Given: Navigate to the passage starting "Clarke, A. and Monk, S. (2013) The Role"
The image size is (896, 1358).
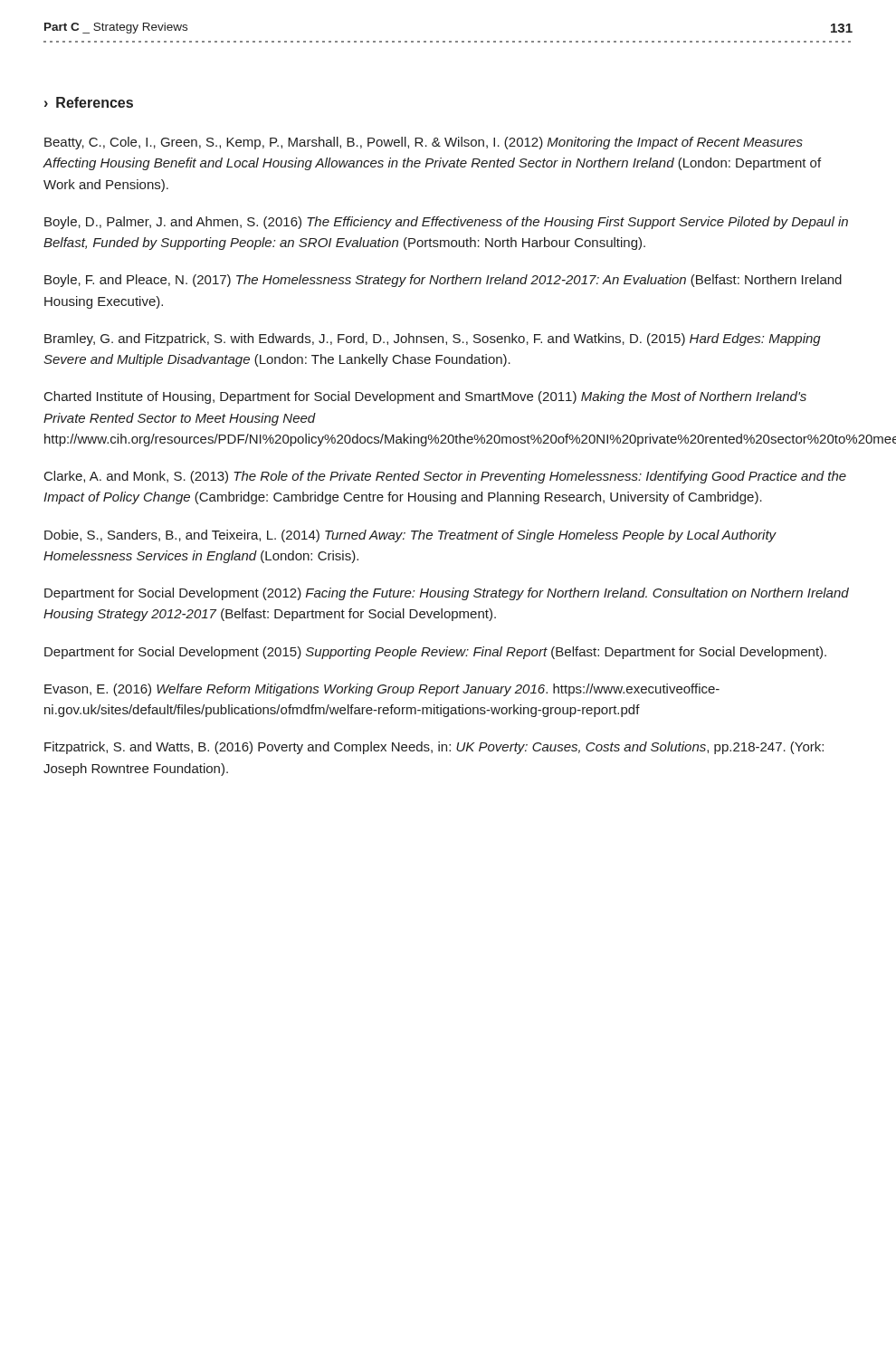Looking at the screenshot, I should tap(445, 486).
